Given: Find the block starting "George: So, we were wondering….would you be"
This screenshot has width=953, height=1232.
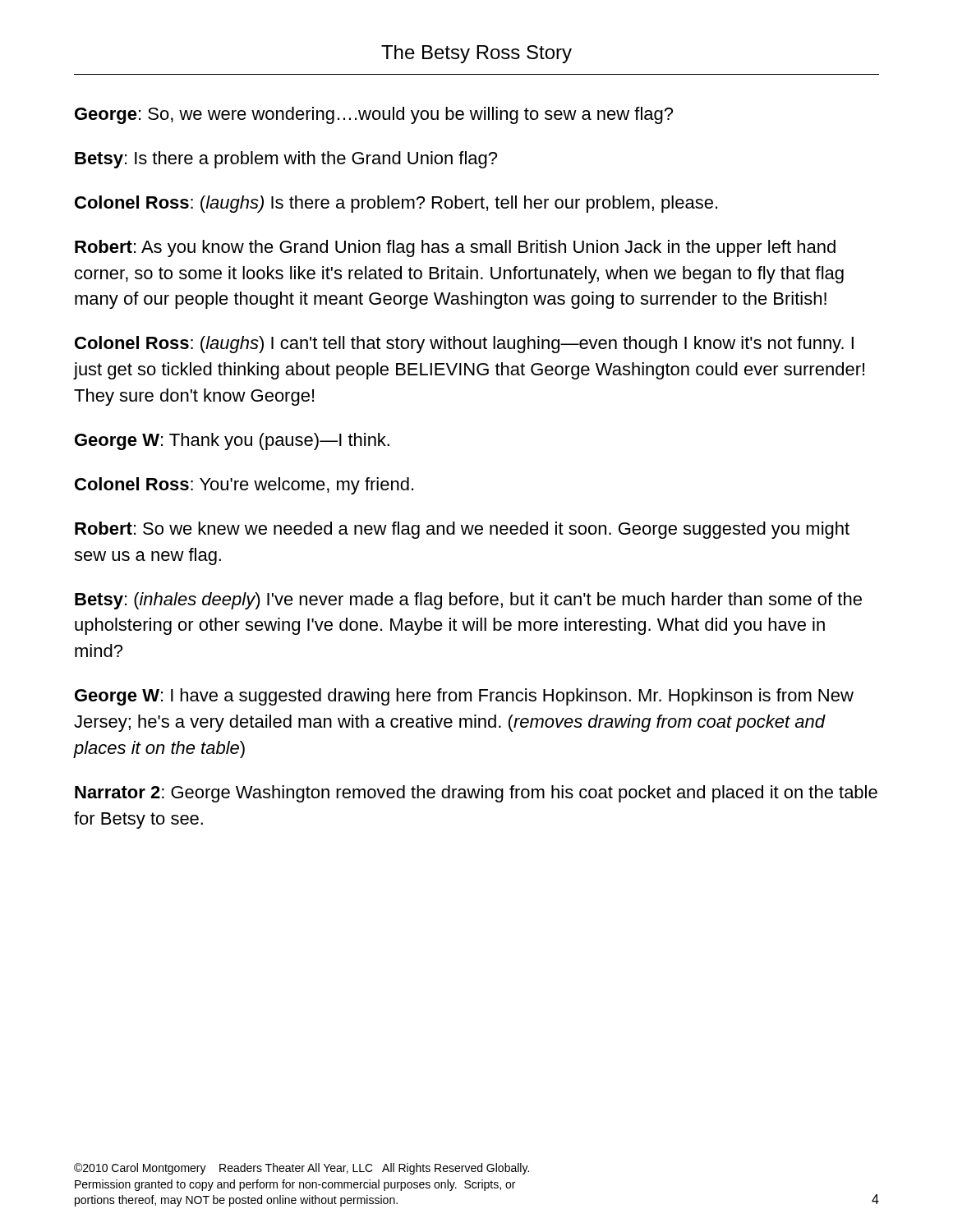Looking at the screenshot, I should [374, 114].
